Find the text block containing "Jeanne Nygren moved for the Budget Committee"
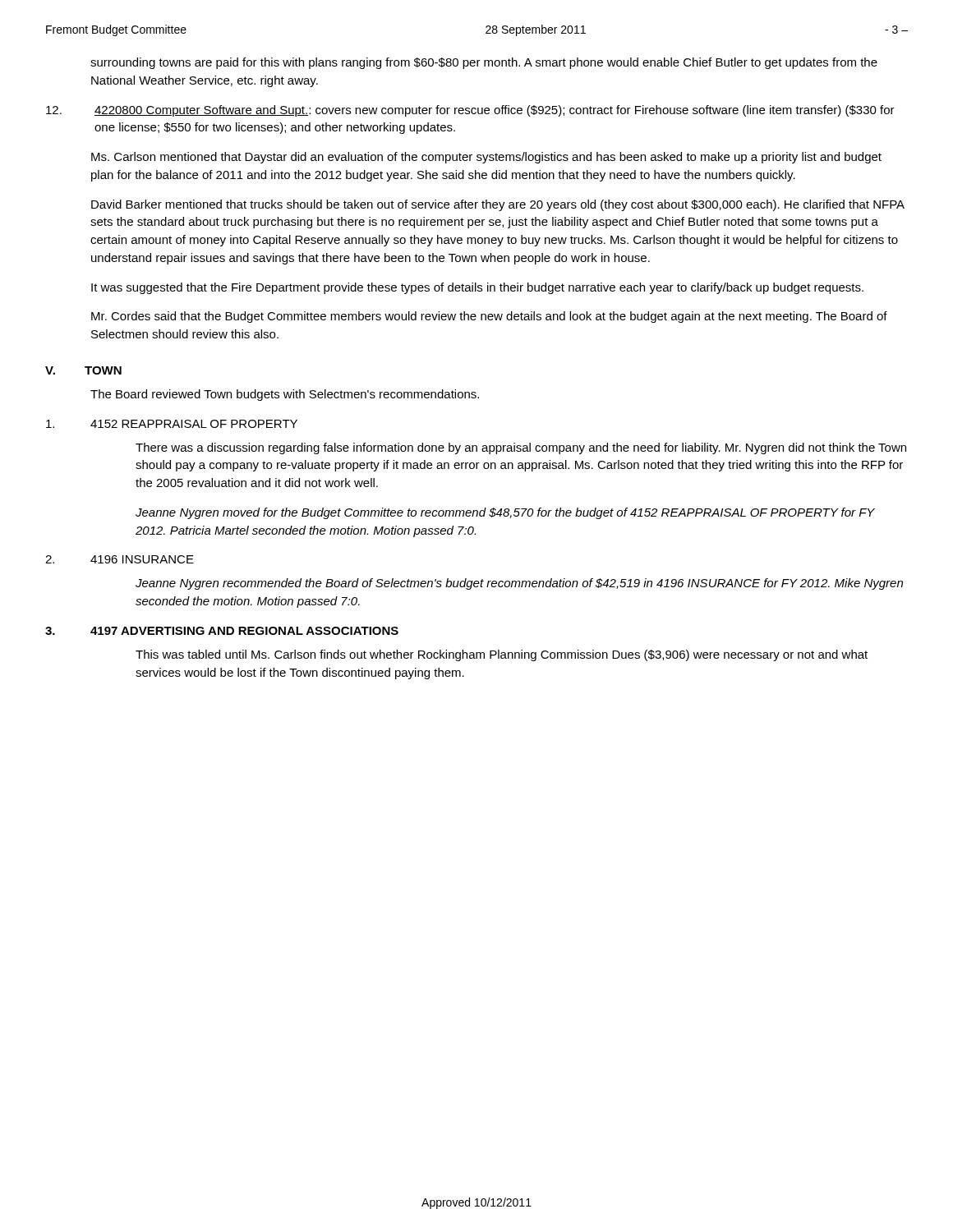This screenshot has width=953, height=1232. coord(505,521)
